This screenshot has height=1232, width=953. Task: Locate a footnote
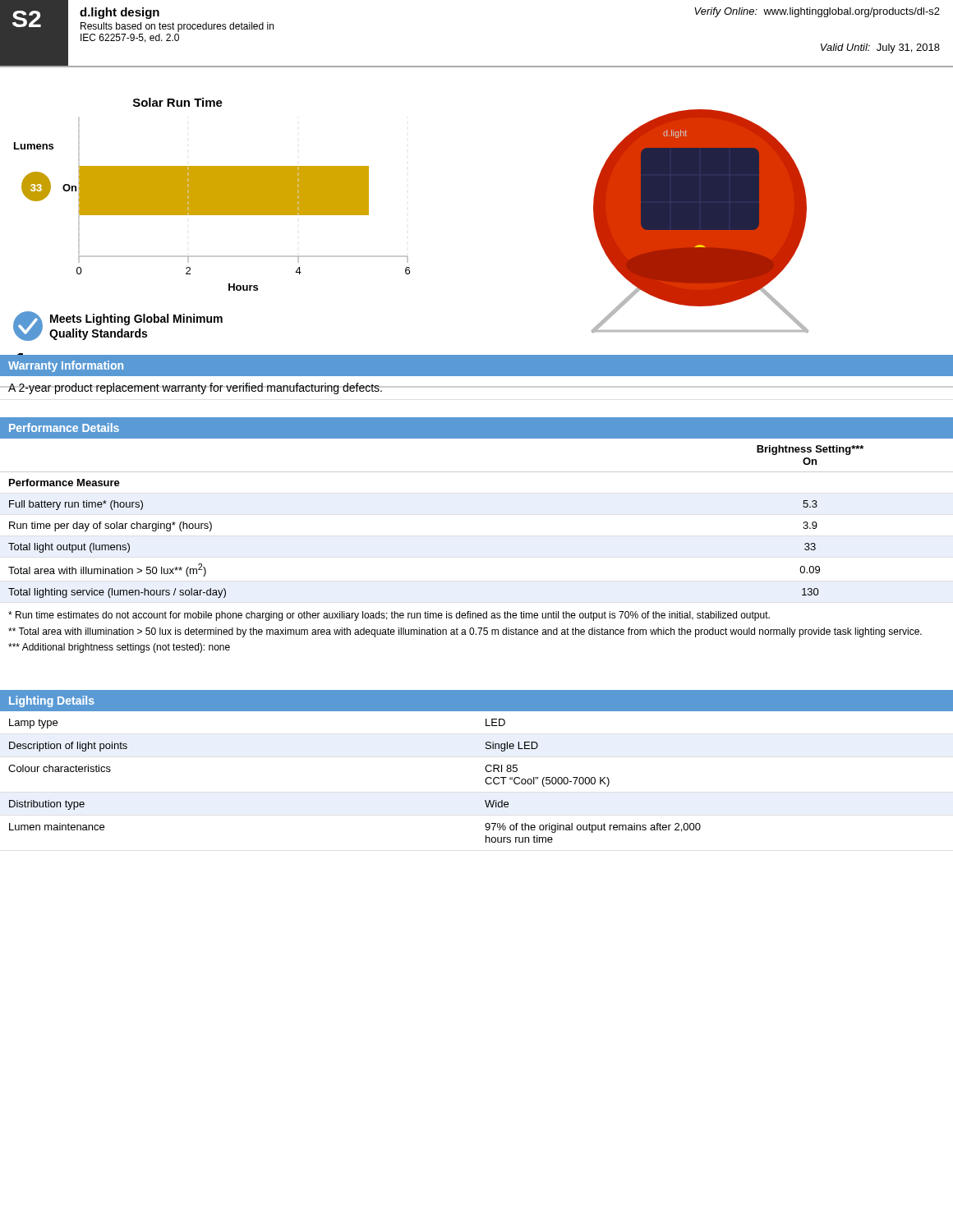pos(465,631)
